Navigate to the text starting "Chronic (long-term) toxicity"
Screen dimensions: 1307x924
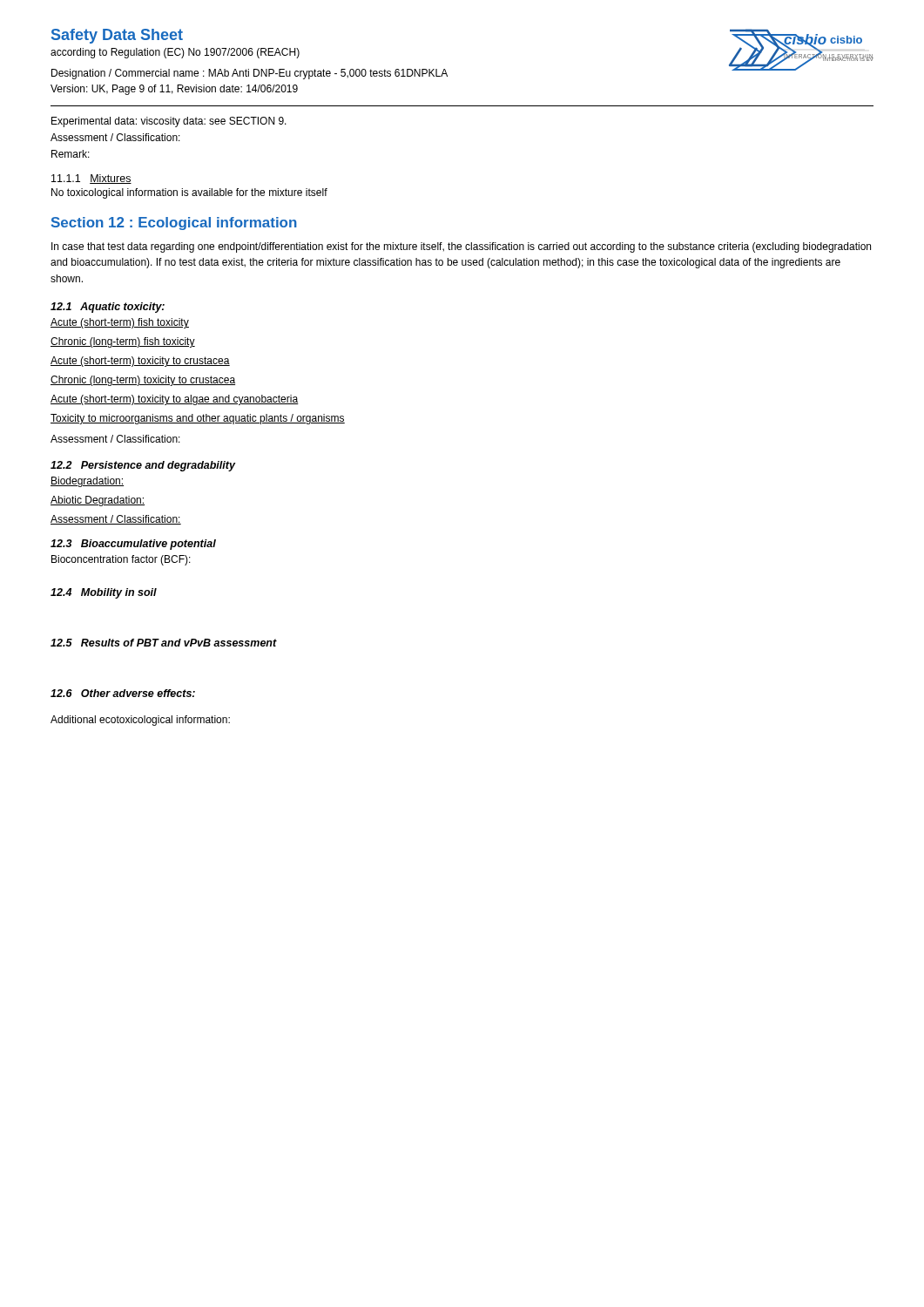pos(143,380)
